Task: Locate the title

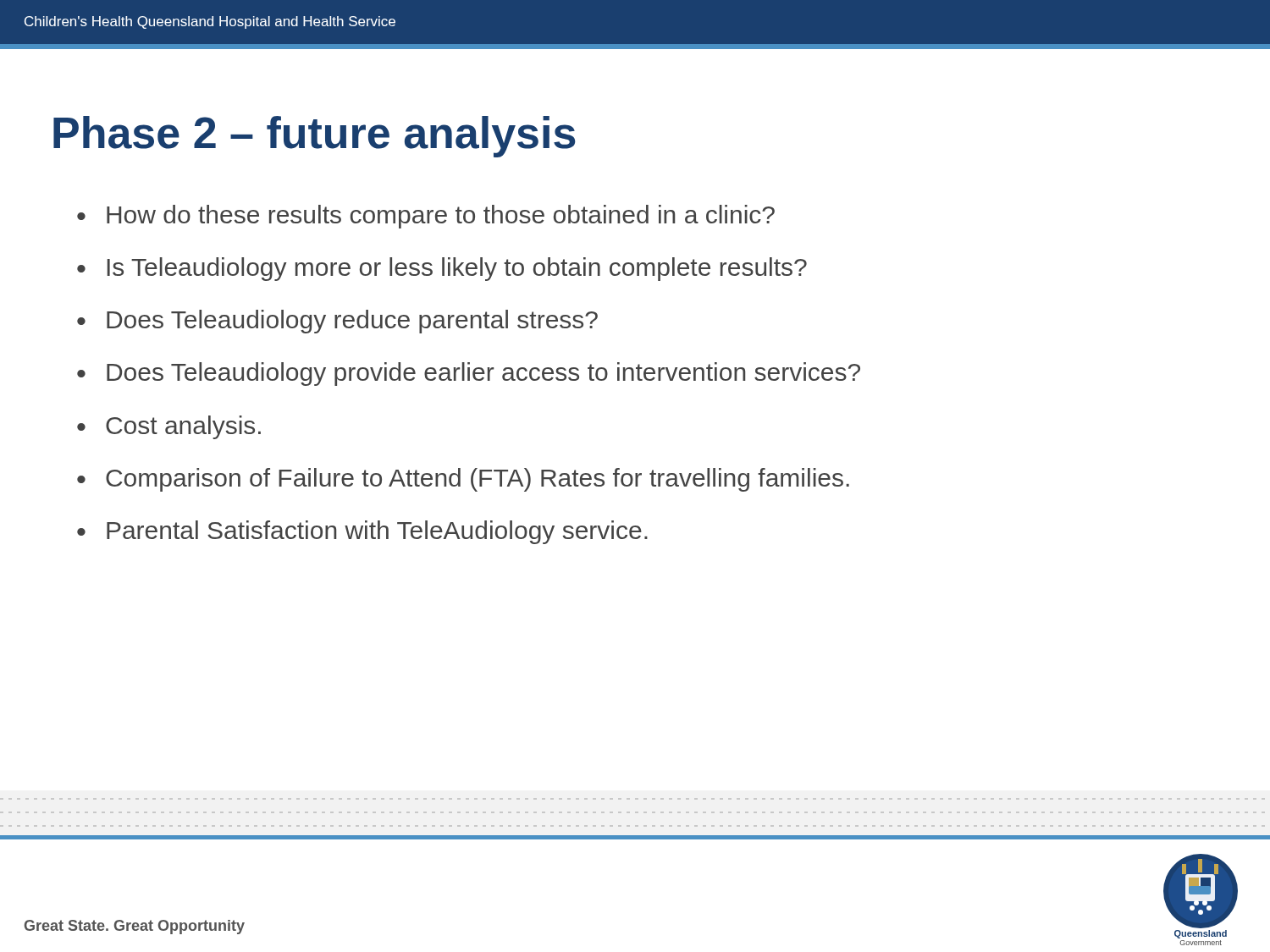Action: (x=314, y=133)
